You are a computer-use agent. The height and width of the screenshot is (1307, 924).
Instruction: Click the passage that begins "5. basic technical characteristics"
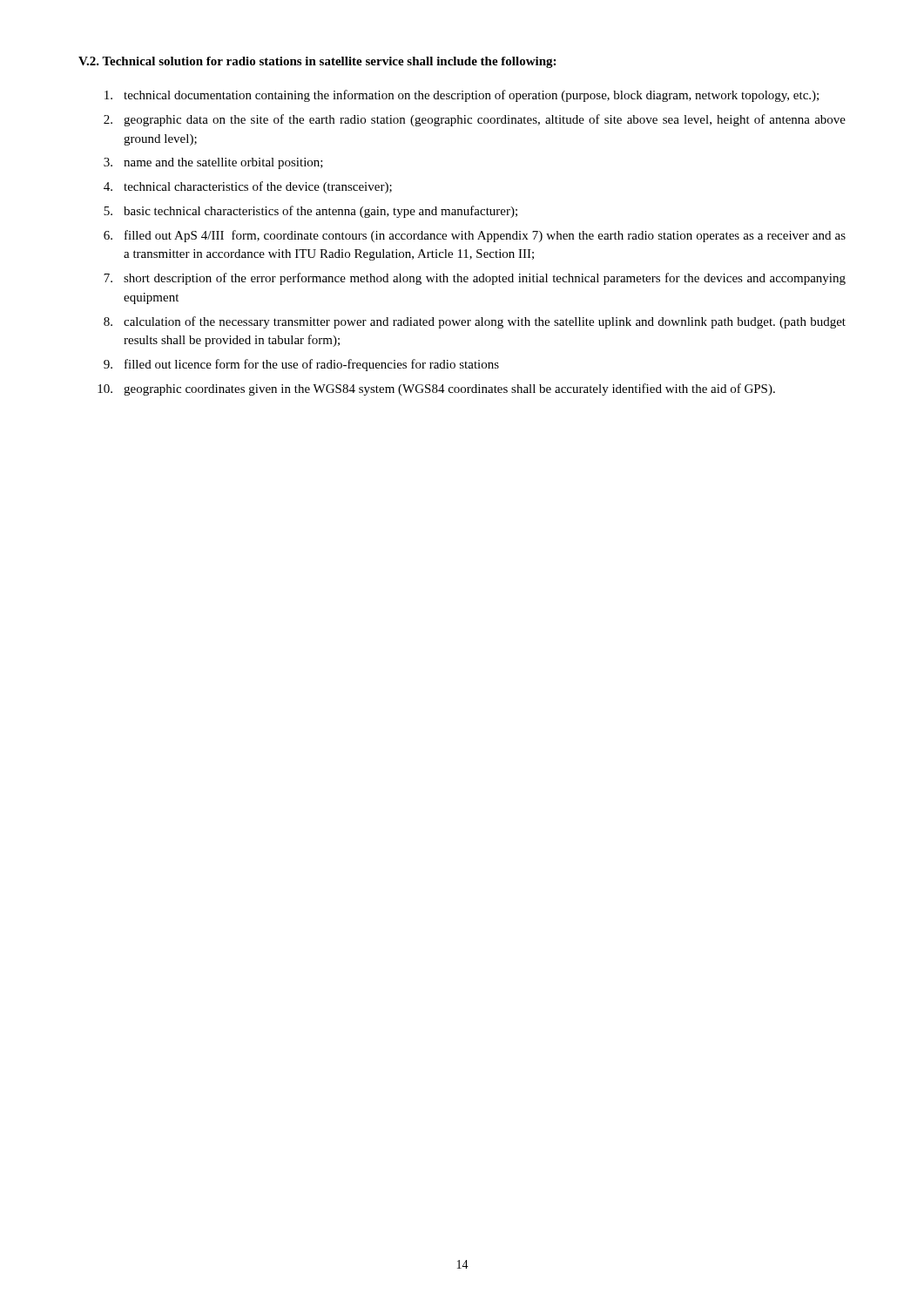pos(462,211)
